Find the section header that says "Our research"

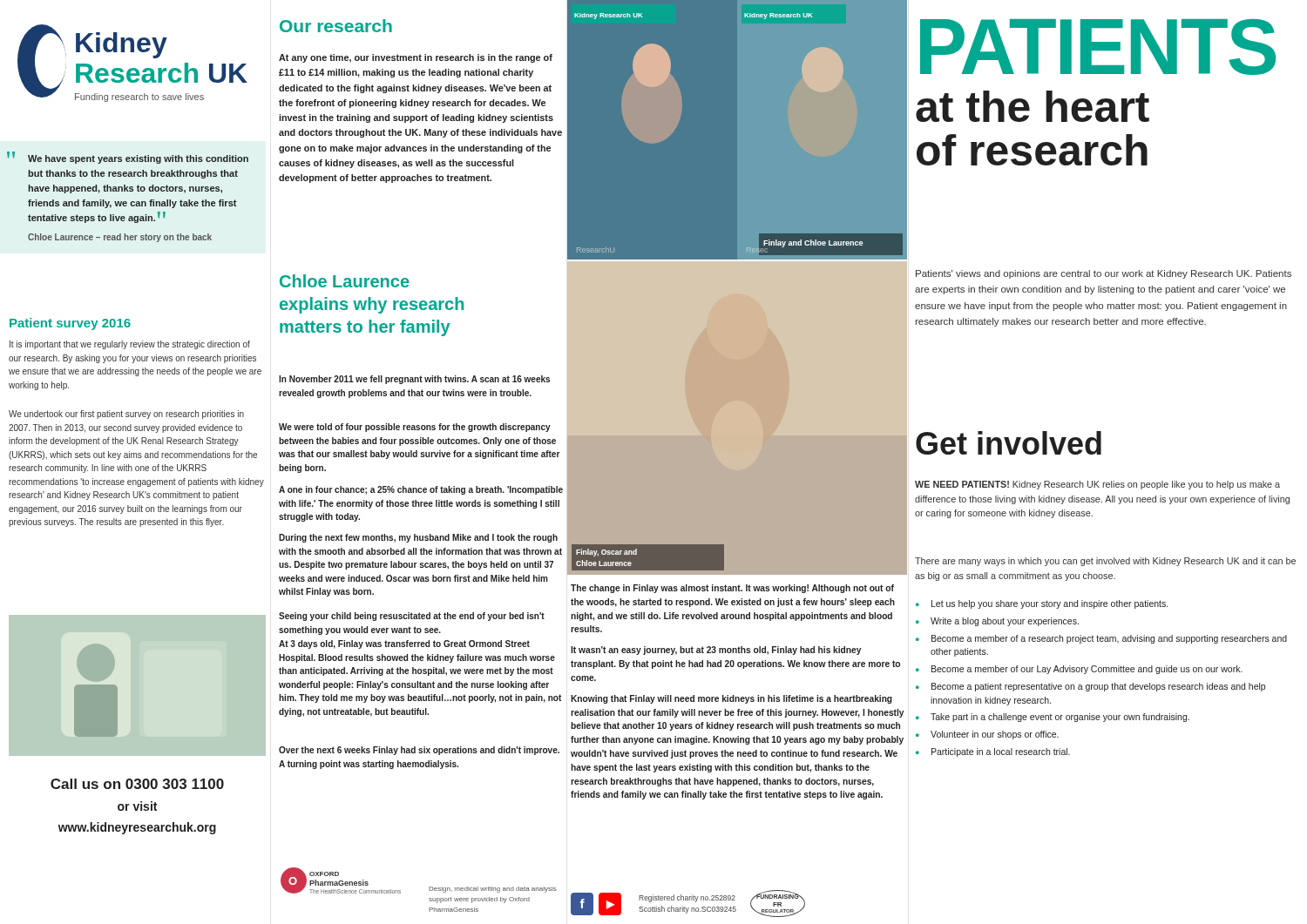pyautogui.click(x=336, y=26)
